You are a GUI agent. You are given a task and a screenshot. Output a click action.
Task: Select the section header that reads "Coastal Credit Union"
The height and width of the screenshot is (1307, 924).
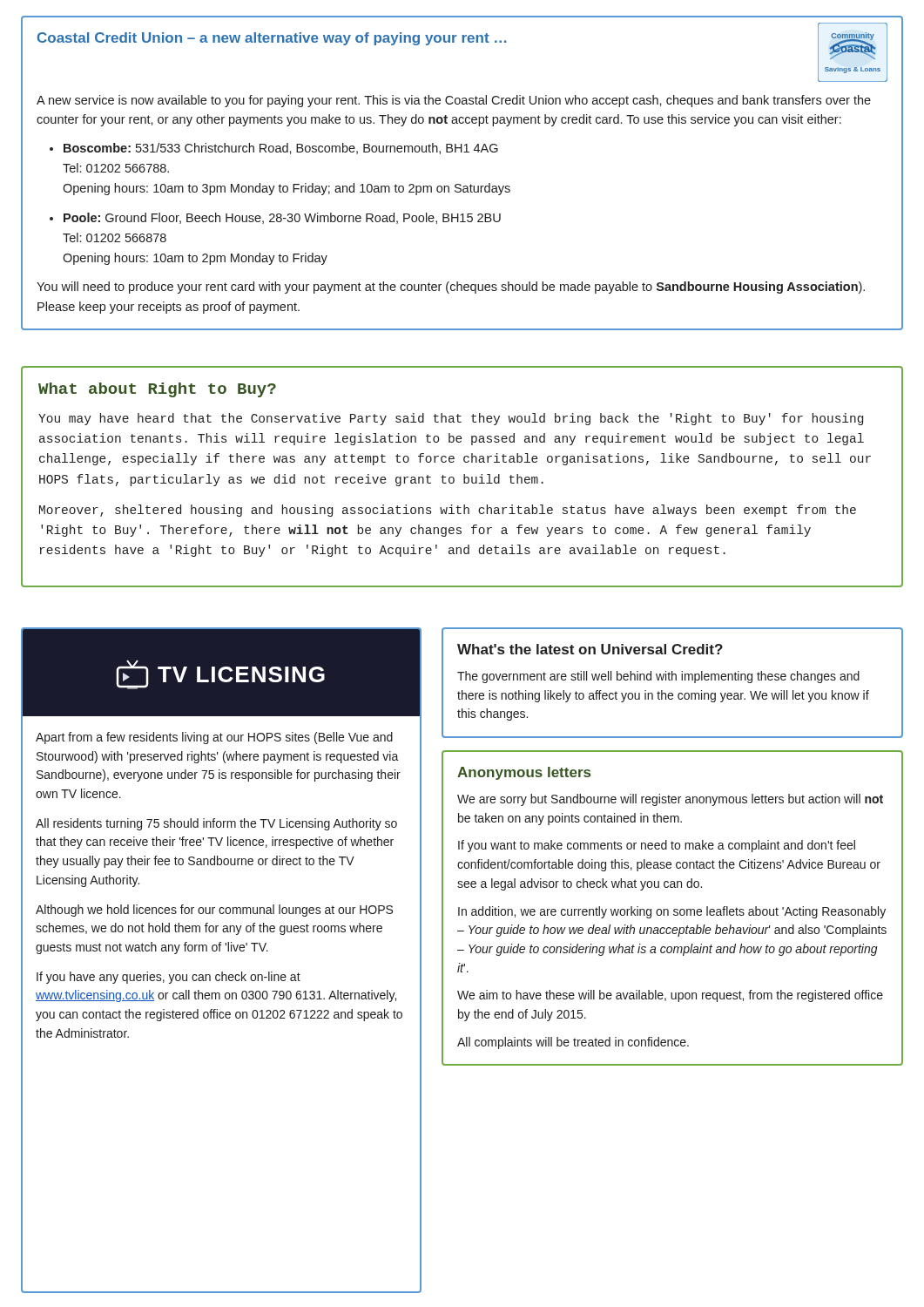tap(272, 38)
